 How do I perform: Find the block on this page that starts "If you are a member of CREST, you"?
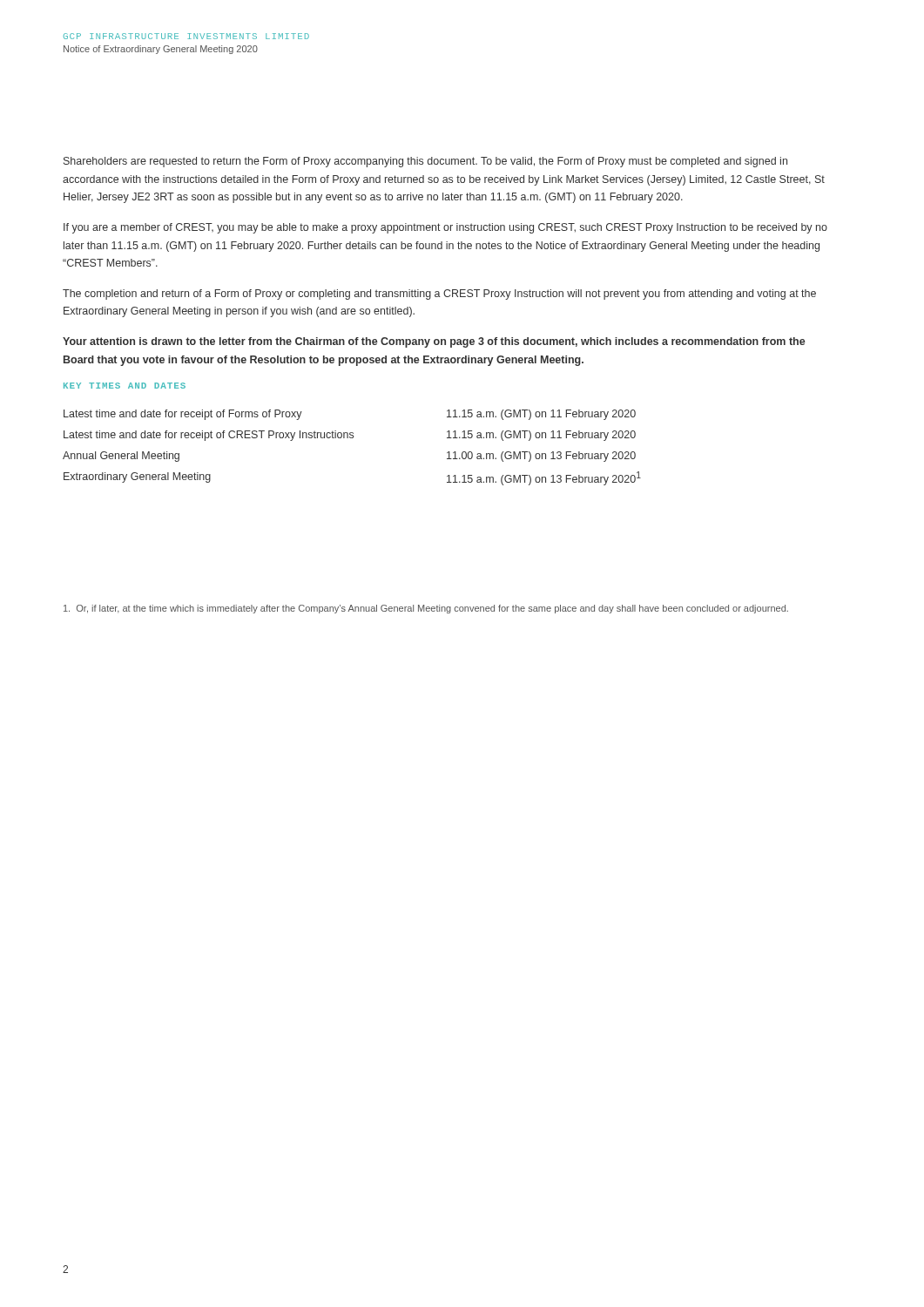[445, 245]
